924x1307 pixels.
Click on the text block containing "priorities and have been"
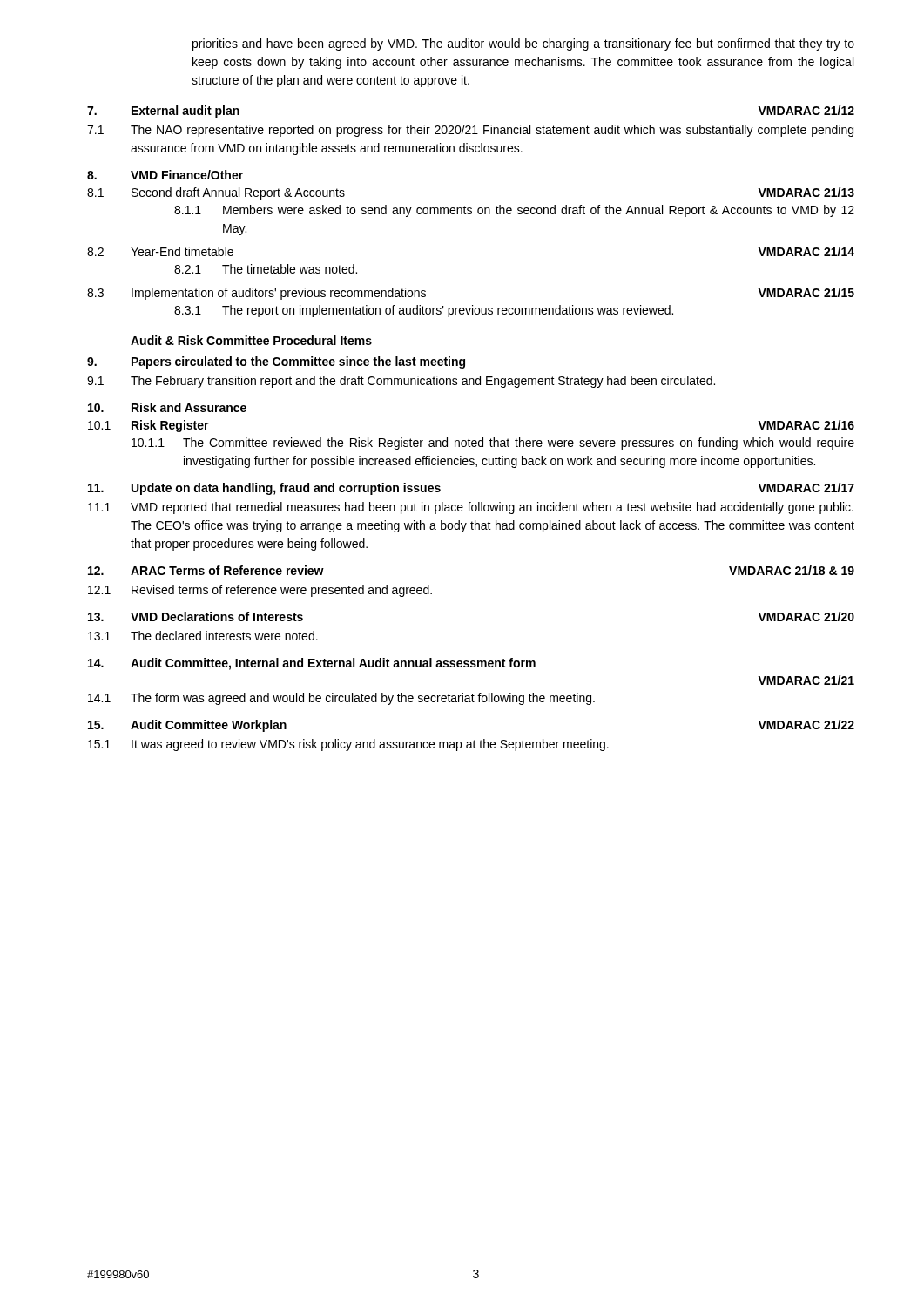(523, 62)
